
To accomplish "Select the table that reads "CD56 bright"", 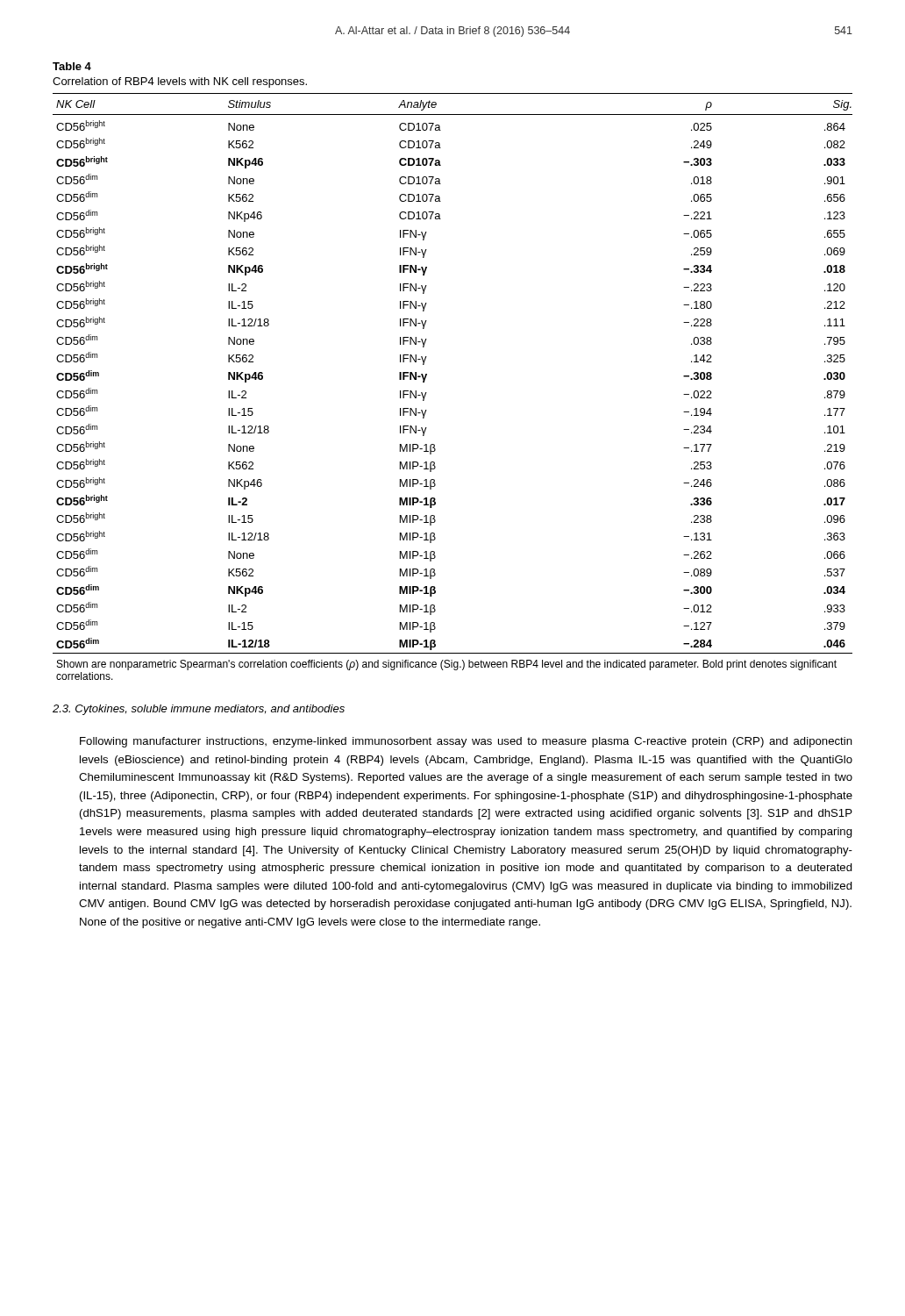I will [x=452, y=389].
